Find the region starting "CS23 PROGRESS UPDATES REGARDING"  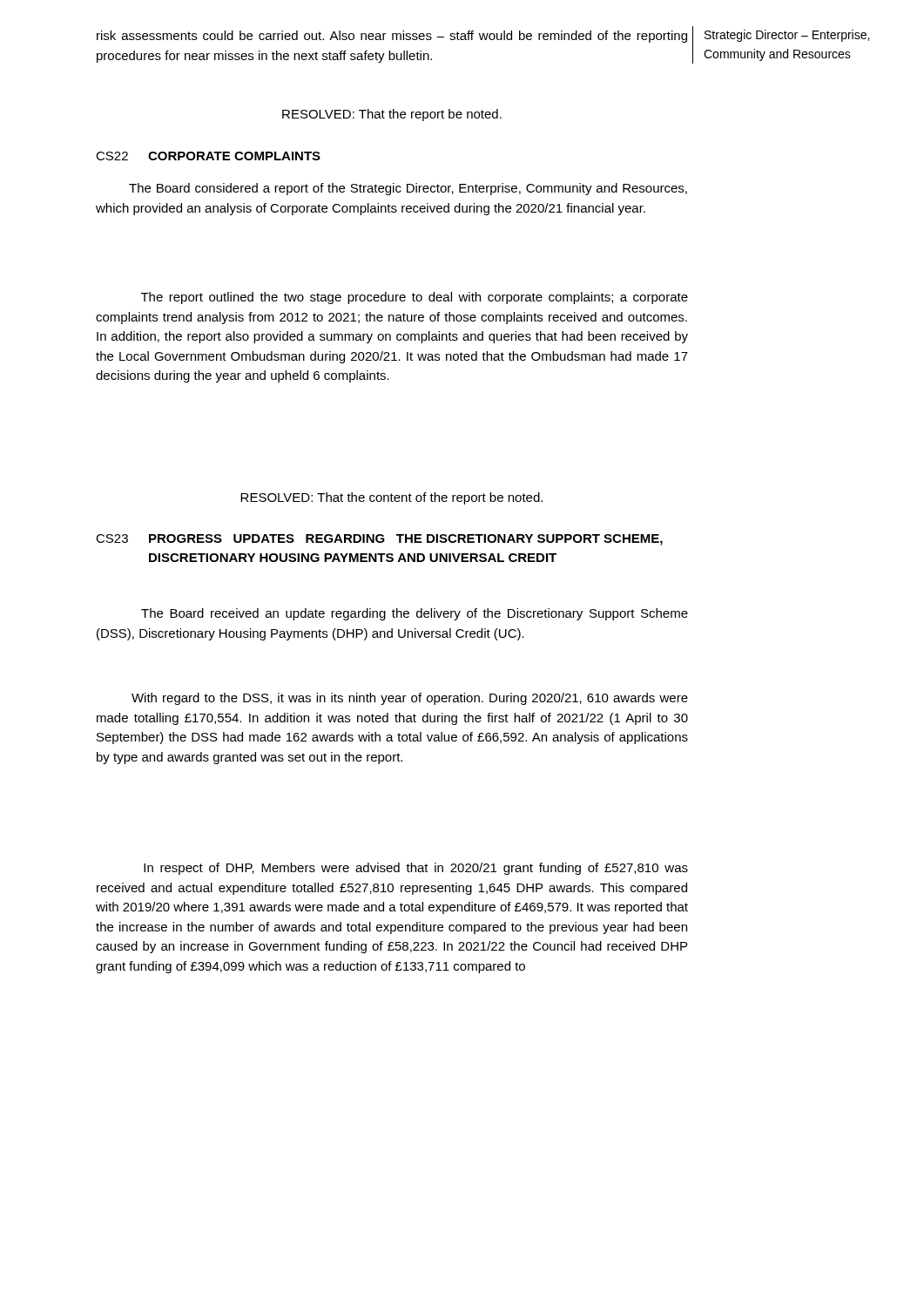tap(422, 548)
